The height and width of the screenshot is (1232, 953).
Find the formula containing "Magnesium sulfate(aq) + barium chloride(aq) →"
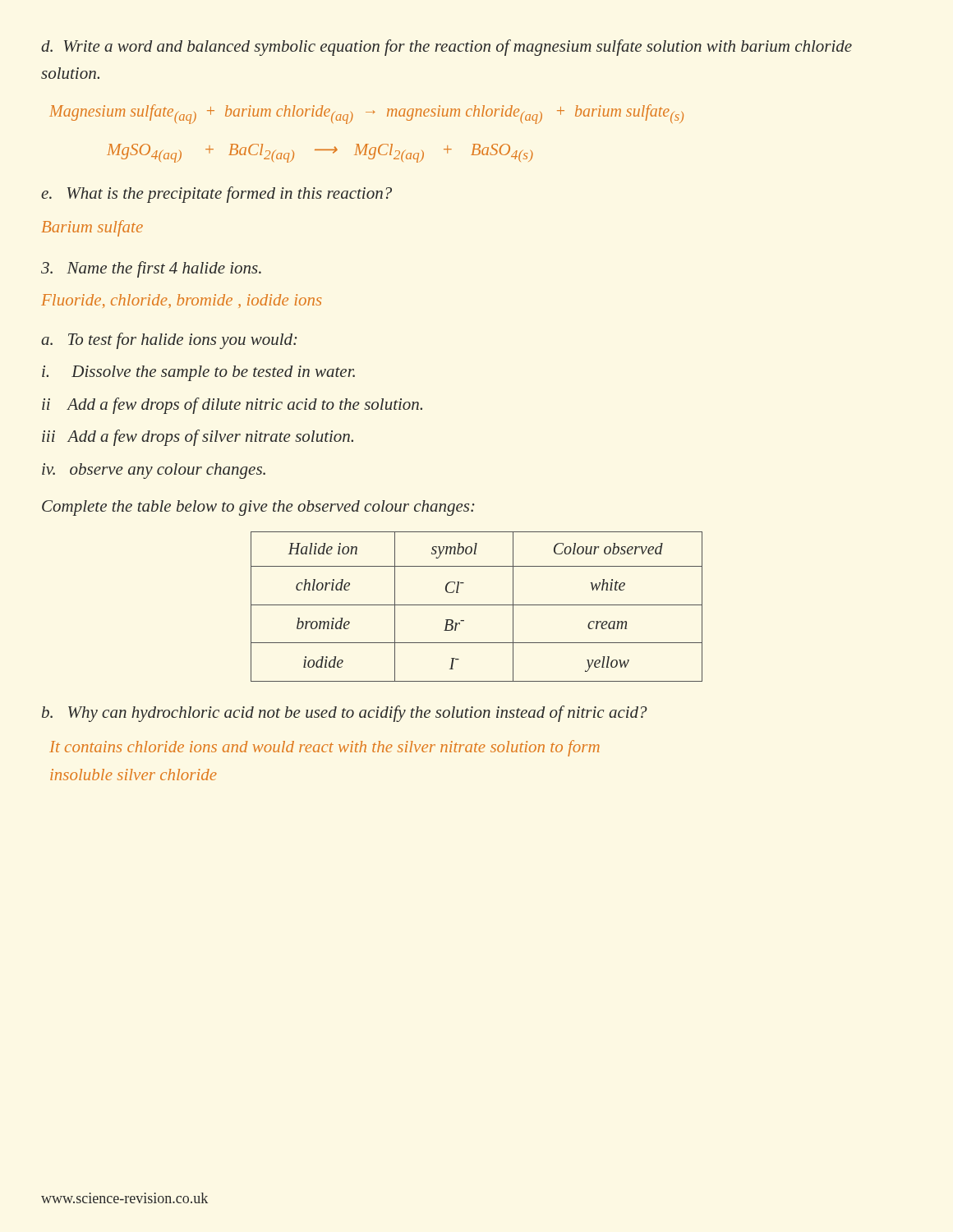(x=367, y=113)
